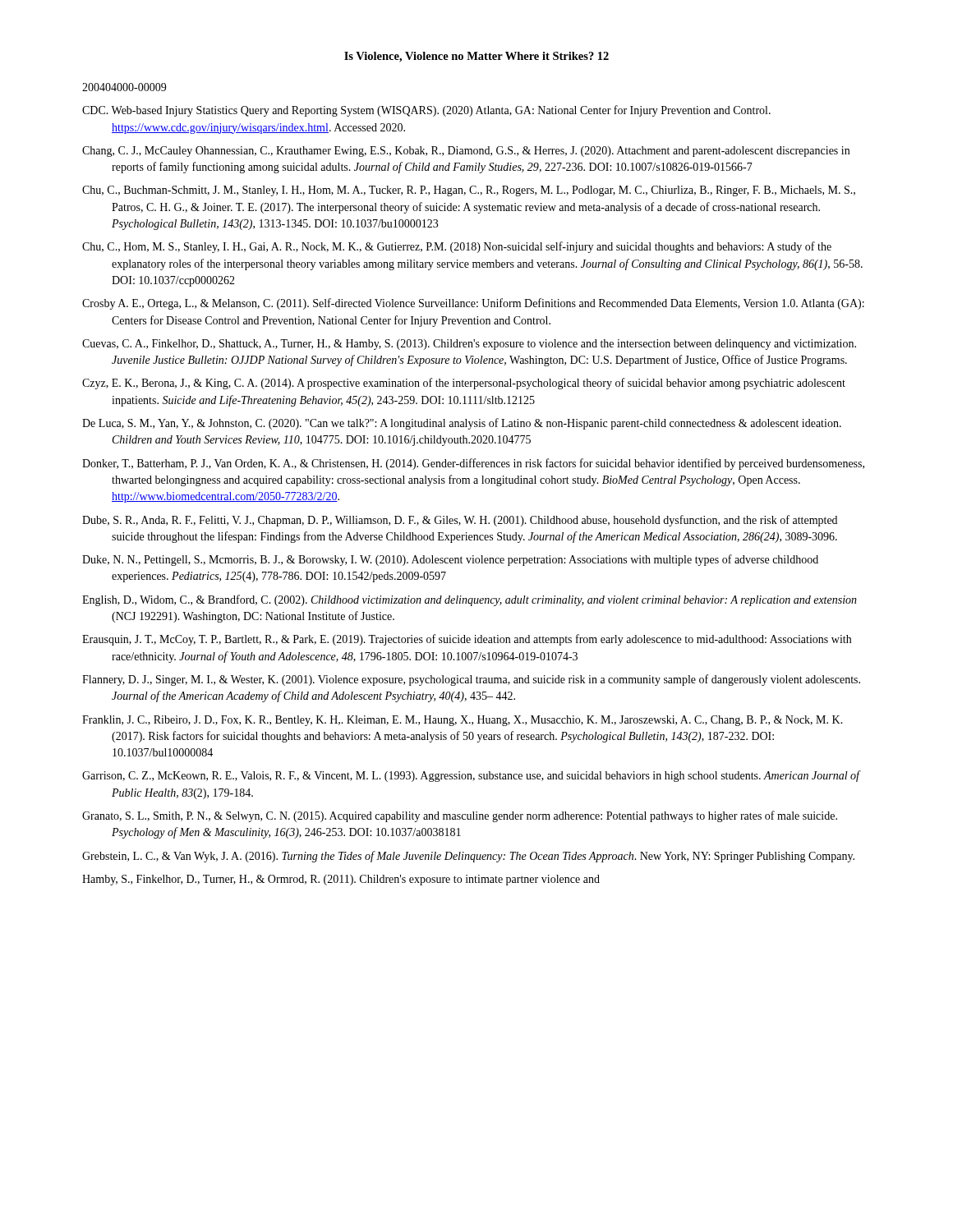This screenshot has height=1232, width=953.
Task: Locate the list item containing "Dube, S. R., Anda,"
Action: 460,528
